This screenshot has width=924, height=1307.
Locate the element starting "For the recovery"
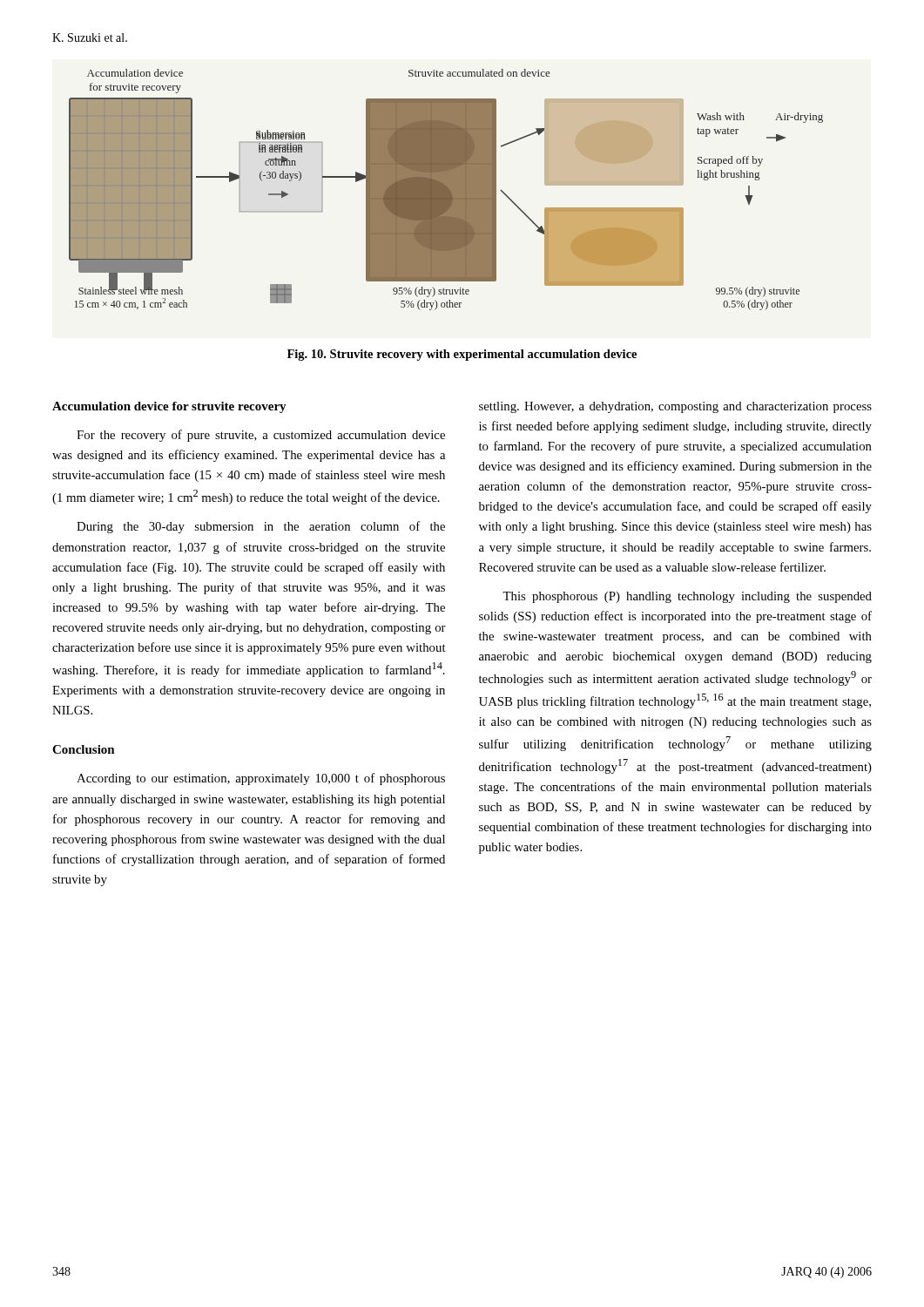click(249, 573)
